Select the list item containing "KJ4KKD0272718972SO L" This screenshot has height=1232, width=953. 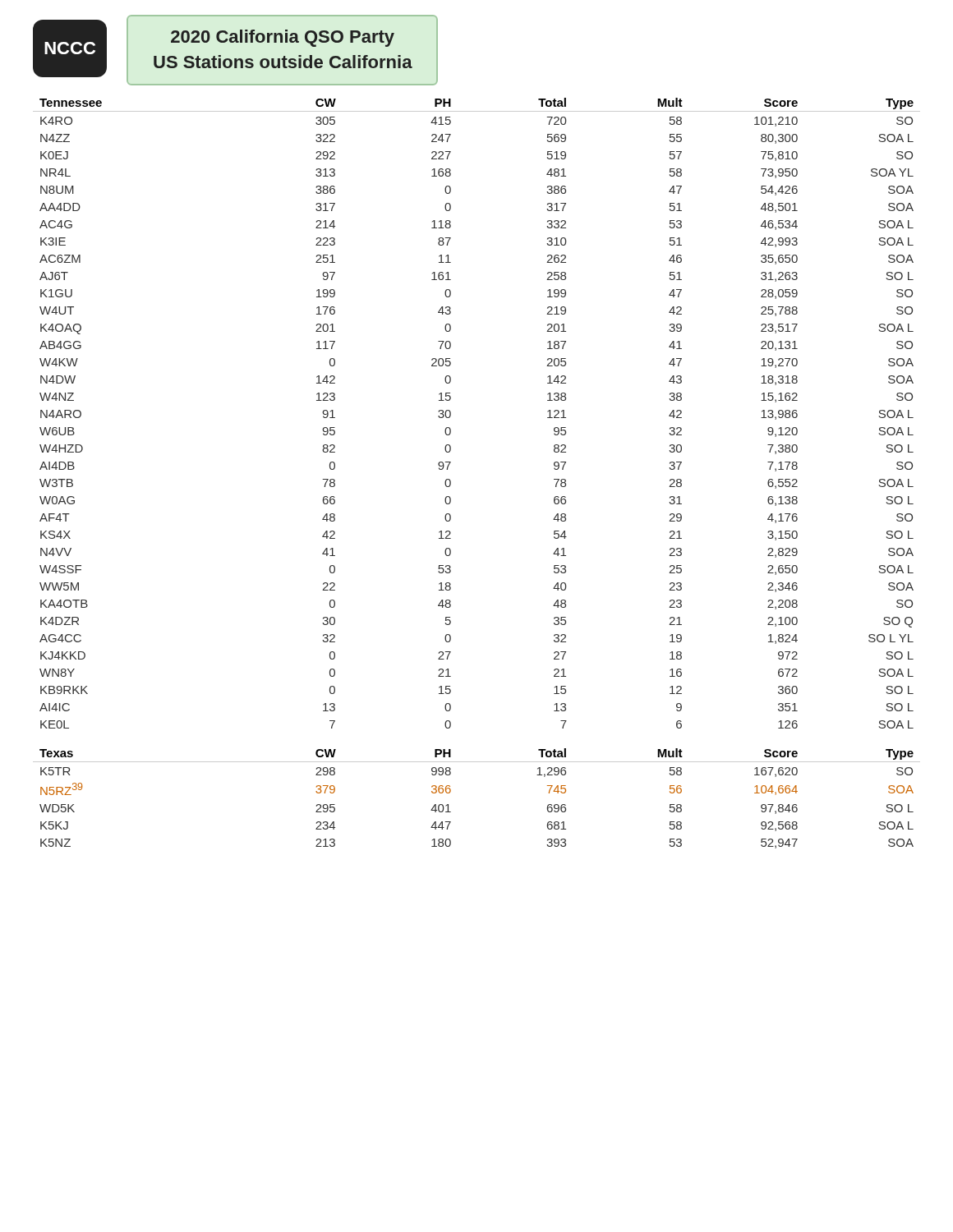point(64,655)
